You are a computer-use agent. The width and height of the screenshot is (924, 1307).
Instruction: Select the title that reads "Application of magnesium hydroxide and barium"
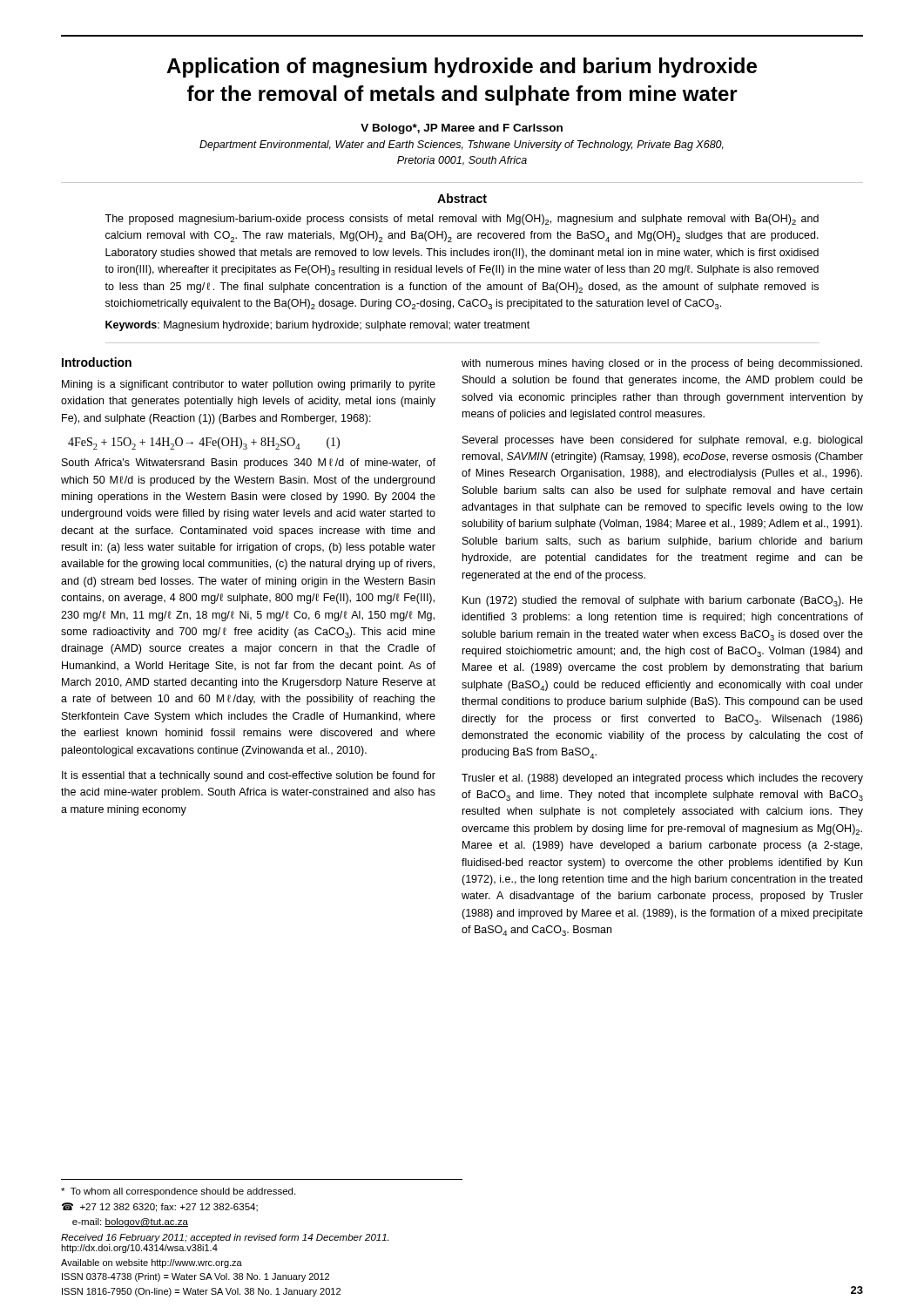click(x=462, y=81)
